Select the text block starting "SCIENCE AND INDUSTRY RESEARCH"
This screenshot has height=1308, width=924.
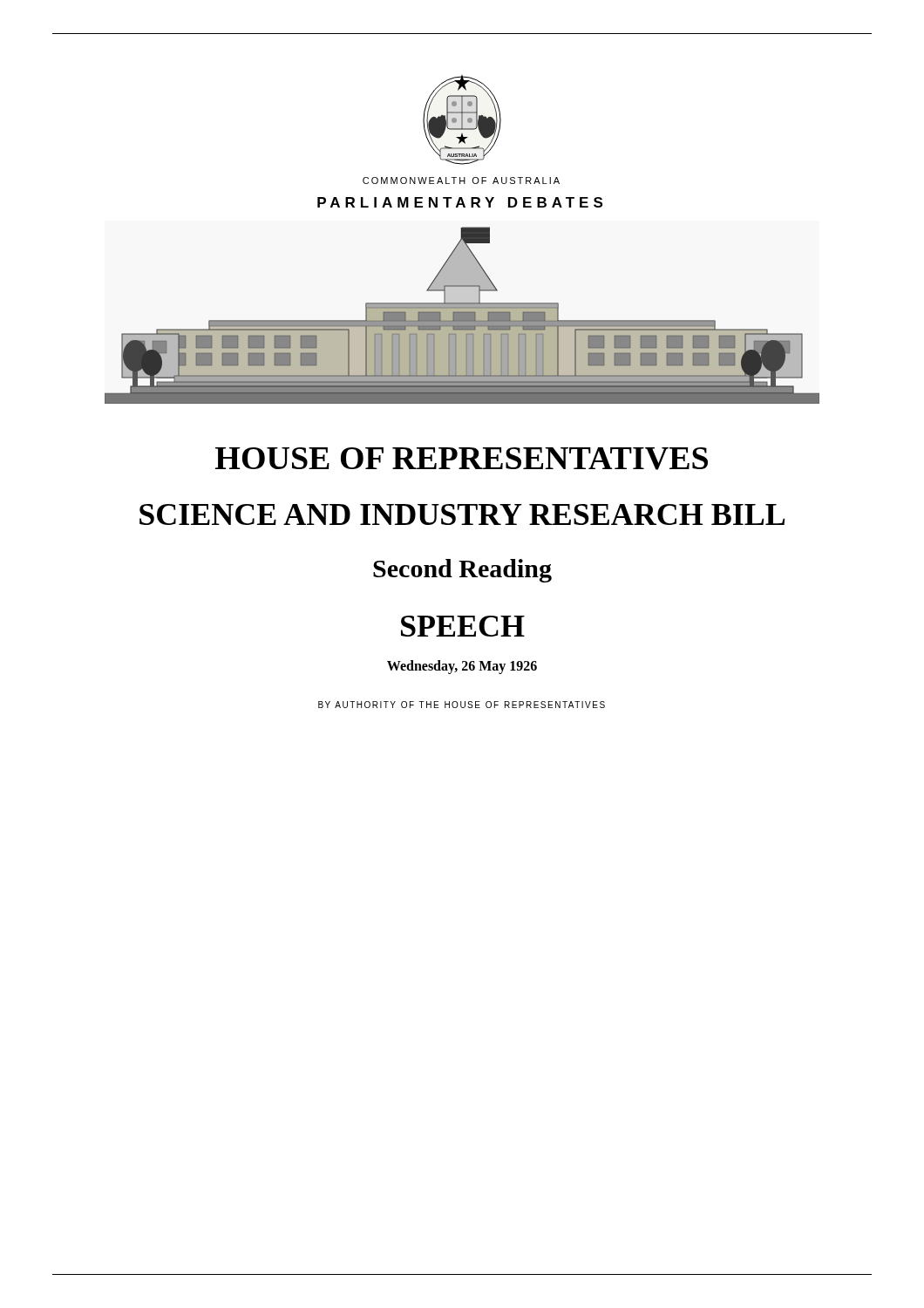click(462, 515)
